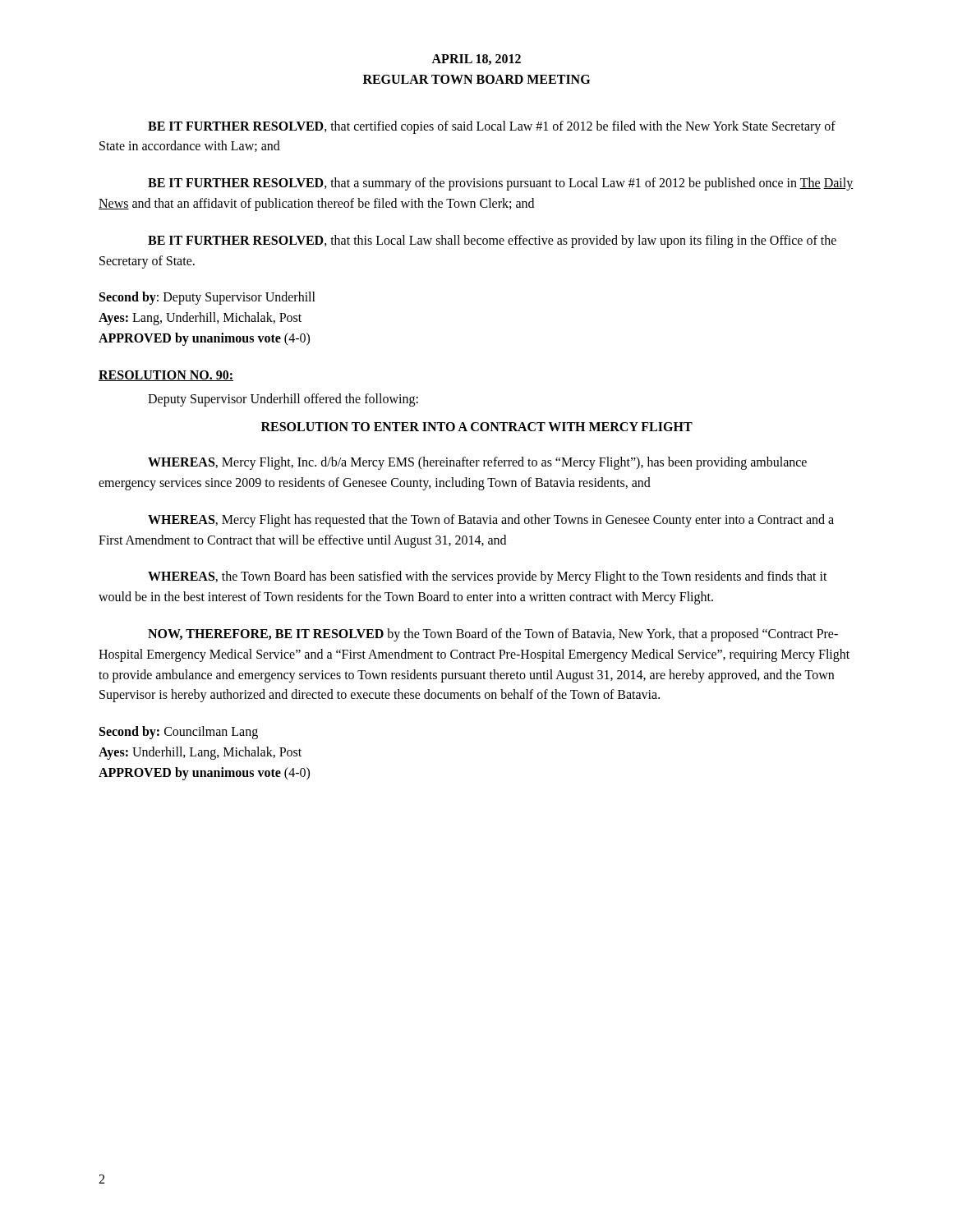The height and width of the screenshot is (1232, 953).
Task: Find the text that reads "Deputy Supervisor Underhill offered the following:"
Action: click(283, 398)
